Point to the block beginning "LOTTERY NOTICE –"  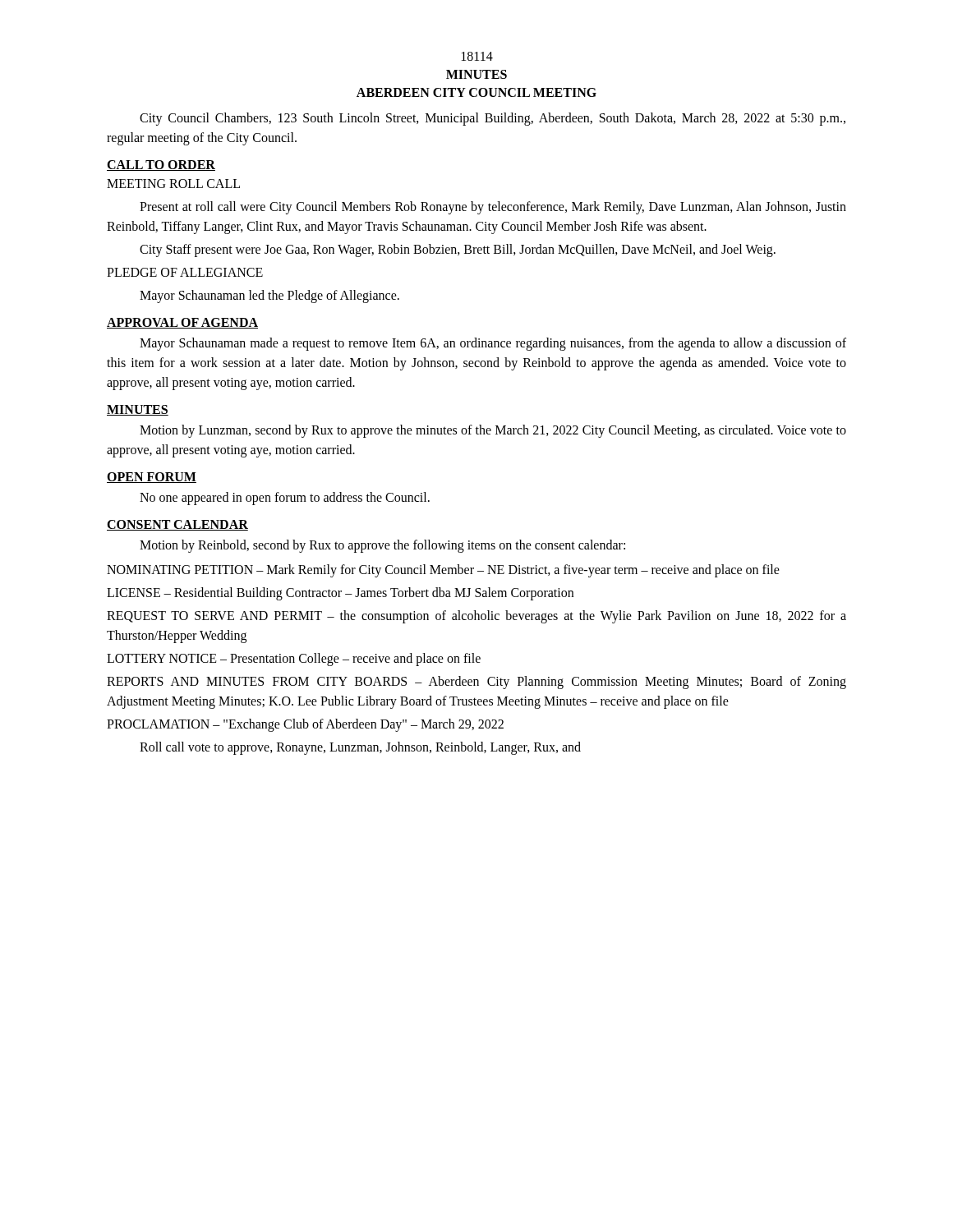476,659
